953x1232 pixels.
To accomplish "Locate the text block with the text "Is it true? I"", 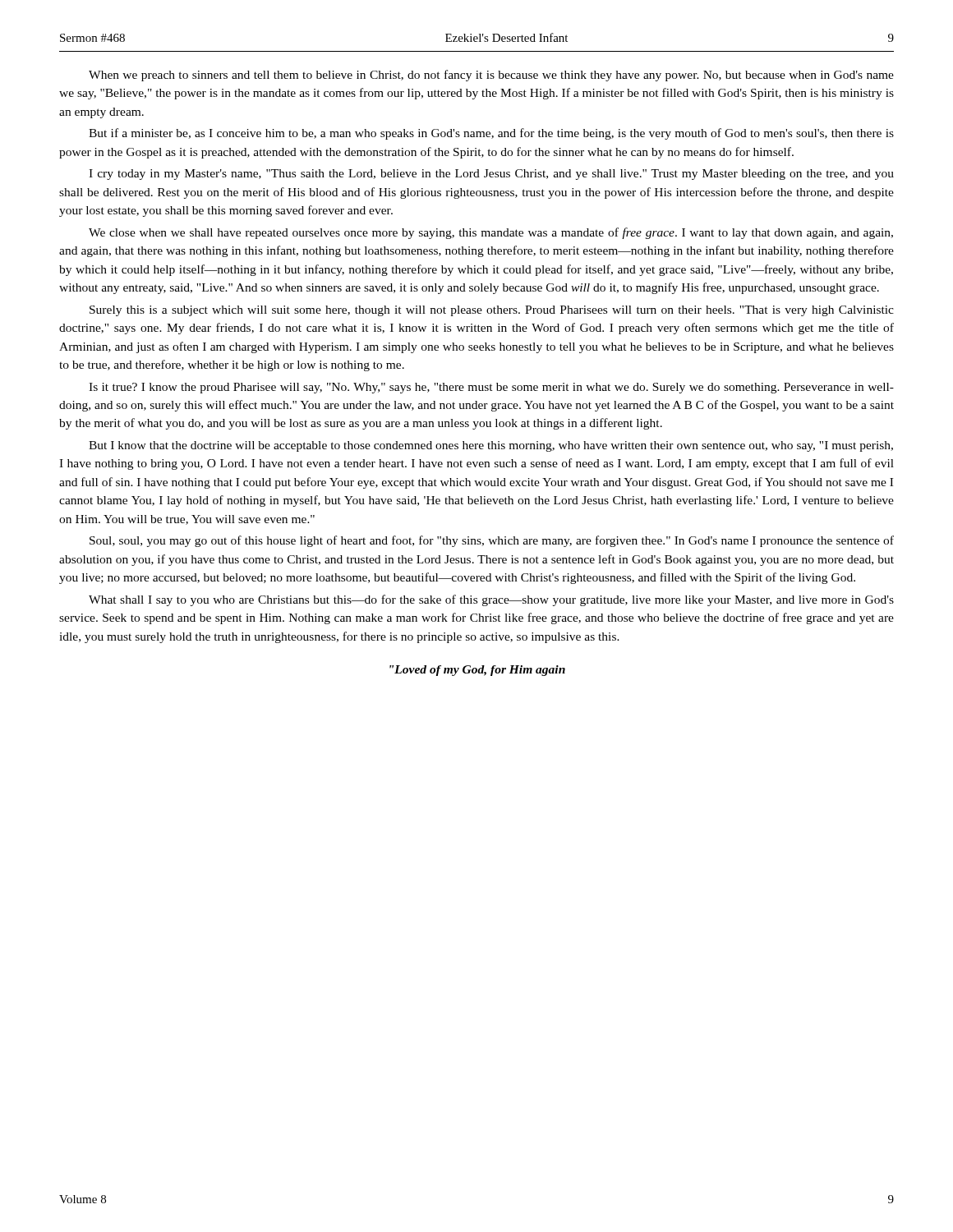I will click(476, 405).
